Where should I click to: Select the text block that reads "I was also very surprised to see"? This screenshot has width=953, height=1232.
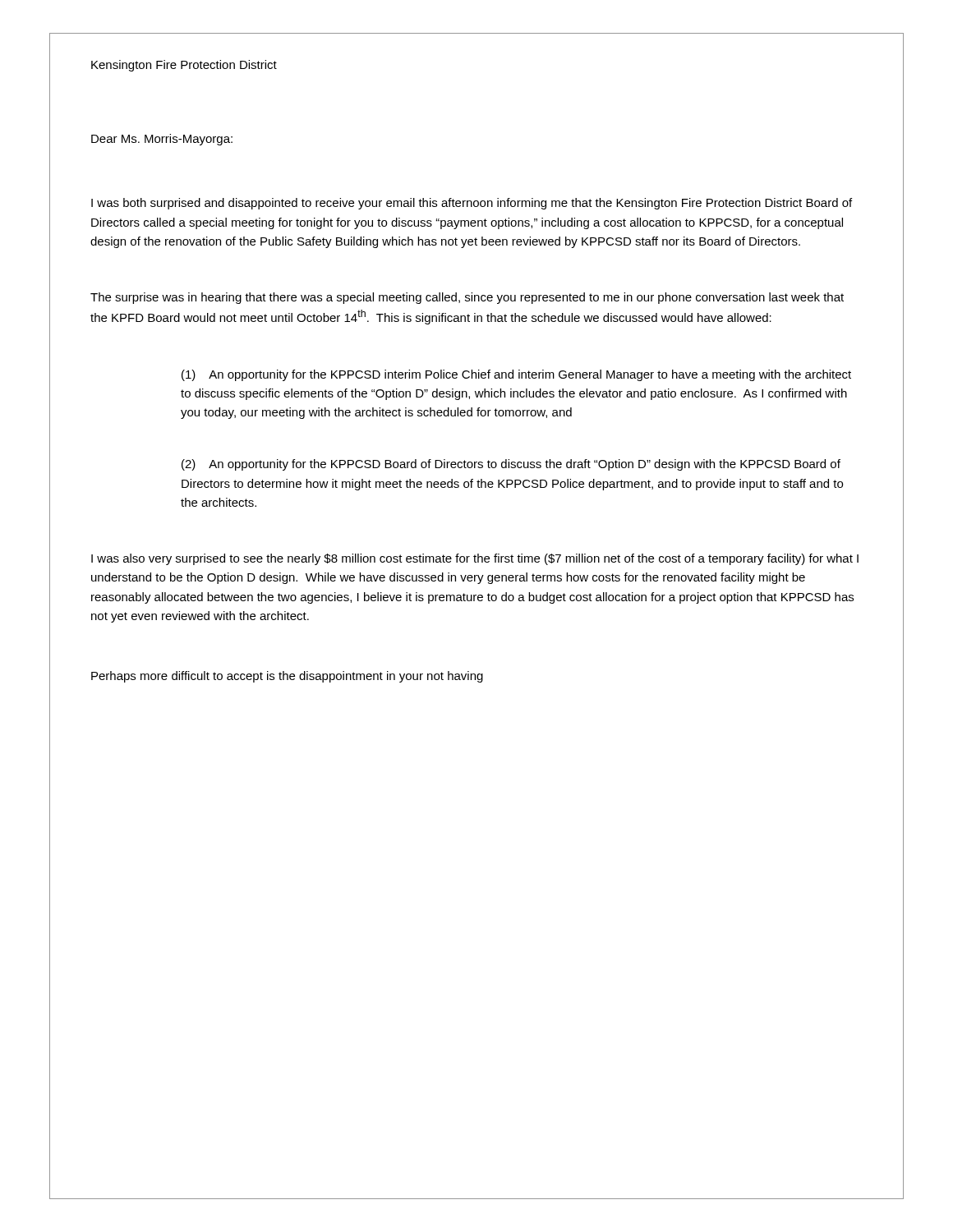pyautogui.click(x=475, y=587)
